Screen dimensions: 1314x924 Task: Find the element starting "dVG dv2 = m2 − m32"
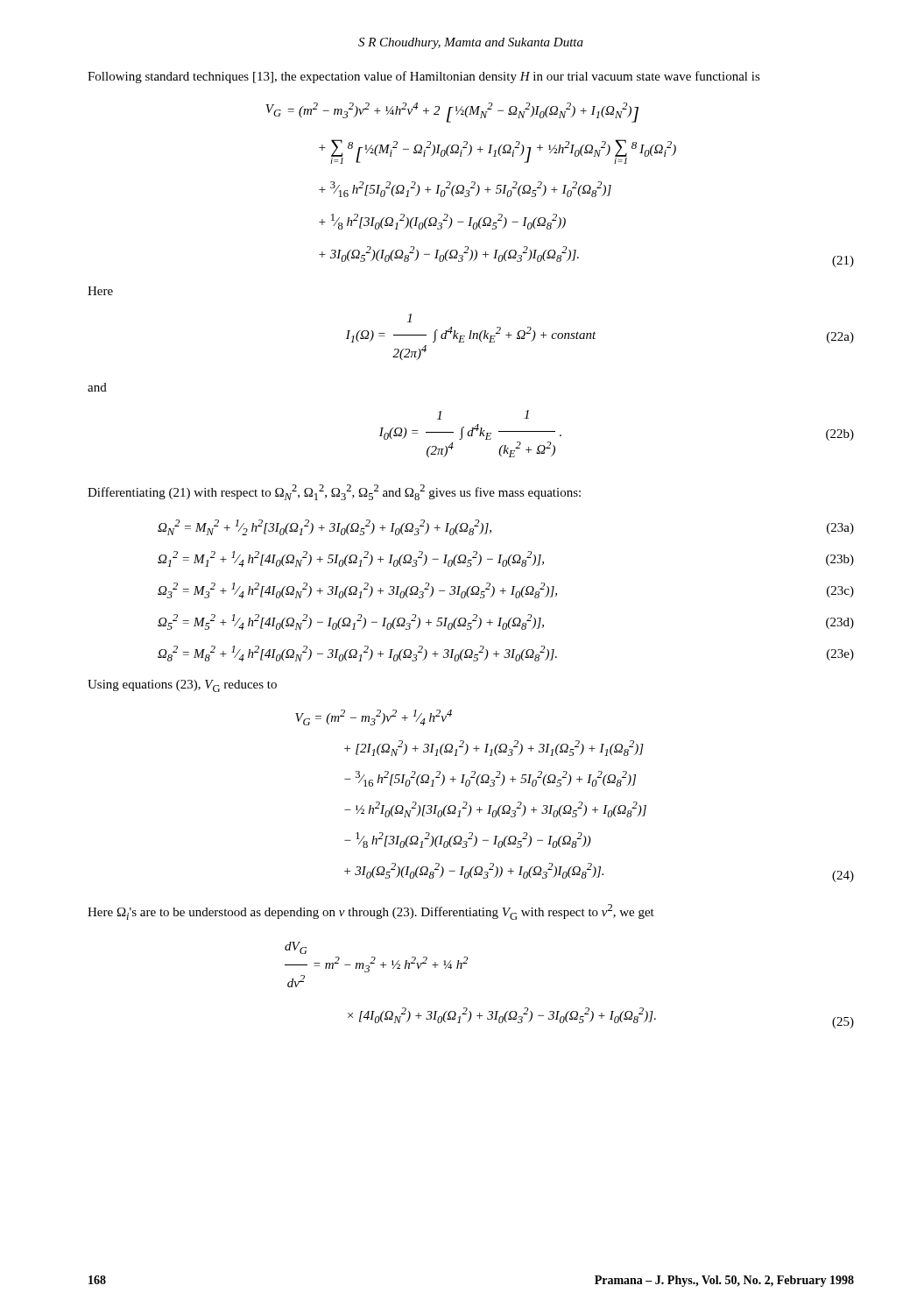(296, 948)
